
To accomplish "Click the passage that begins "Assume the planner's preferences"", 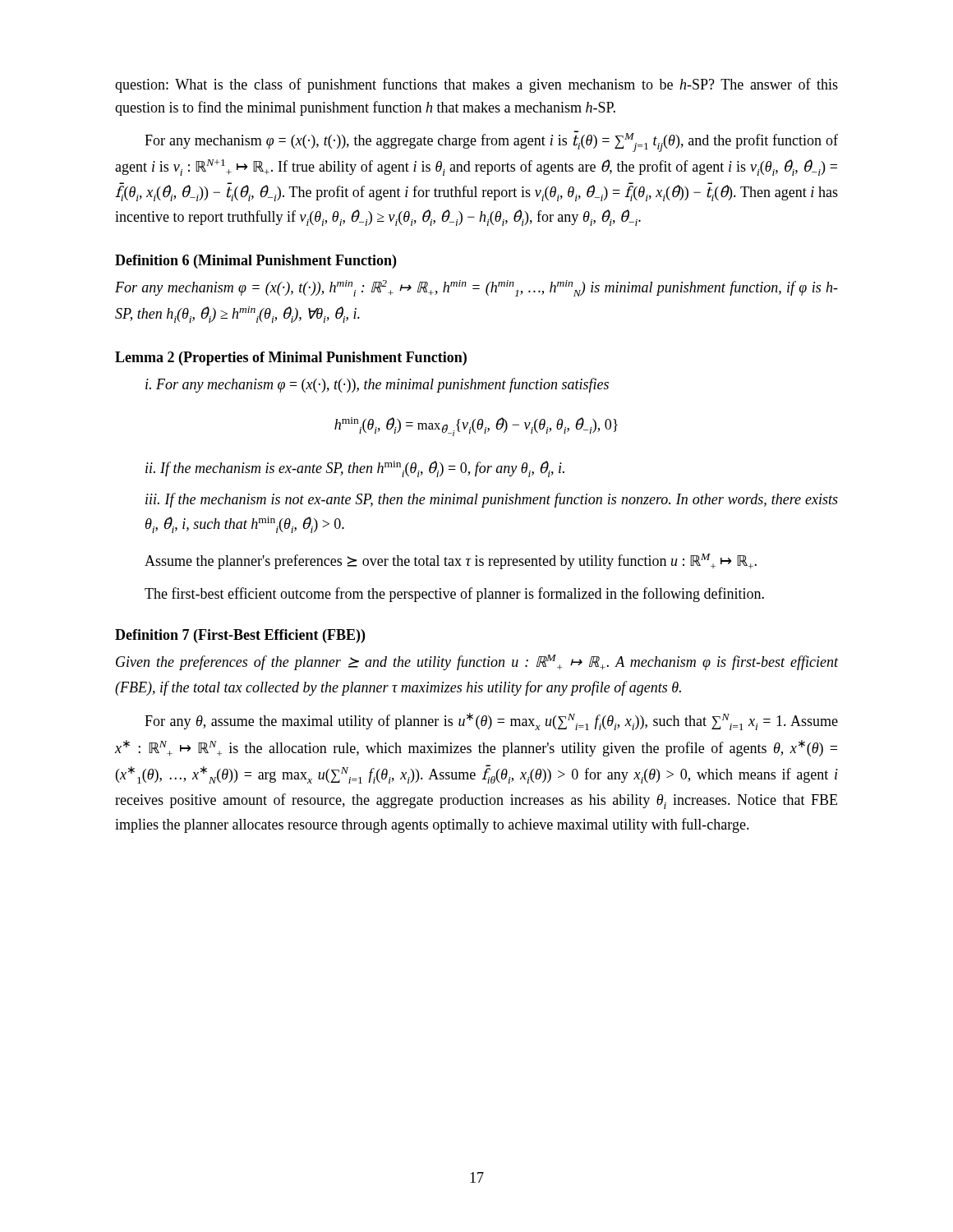I will tap(451, 561).
